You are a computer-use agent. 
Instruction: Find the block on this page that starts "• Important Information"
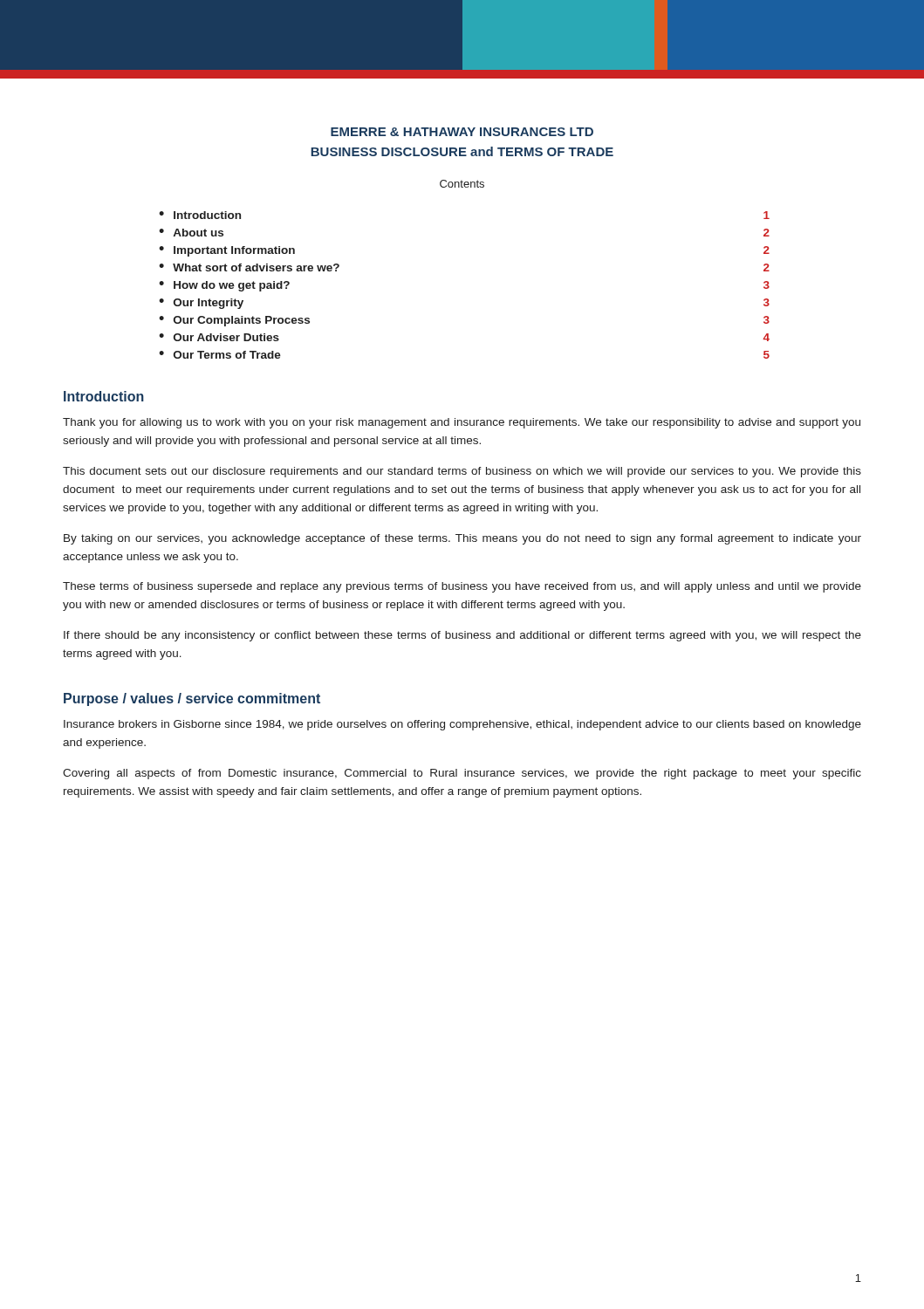226,251
